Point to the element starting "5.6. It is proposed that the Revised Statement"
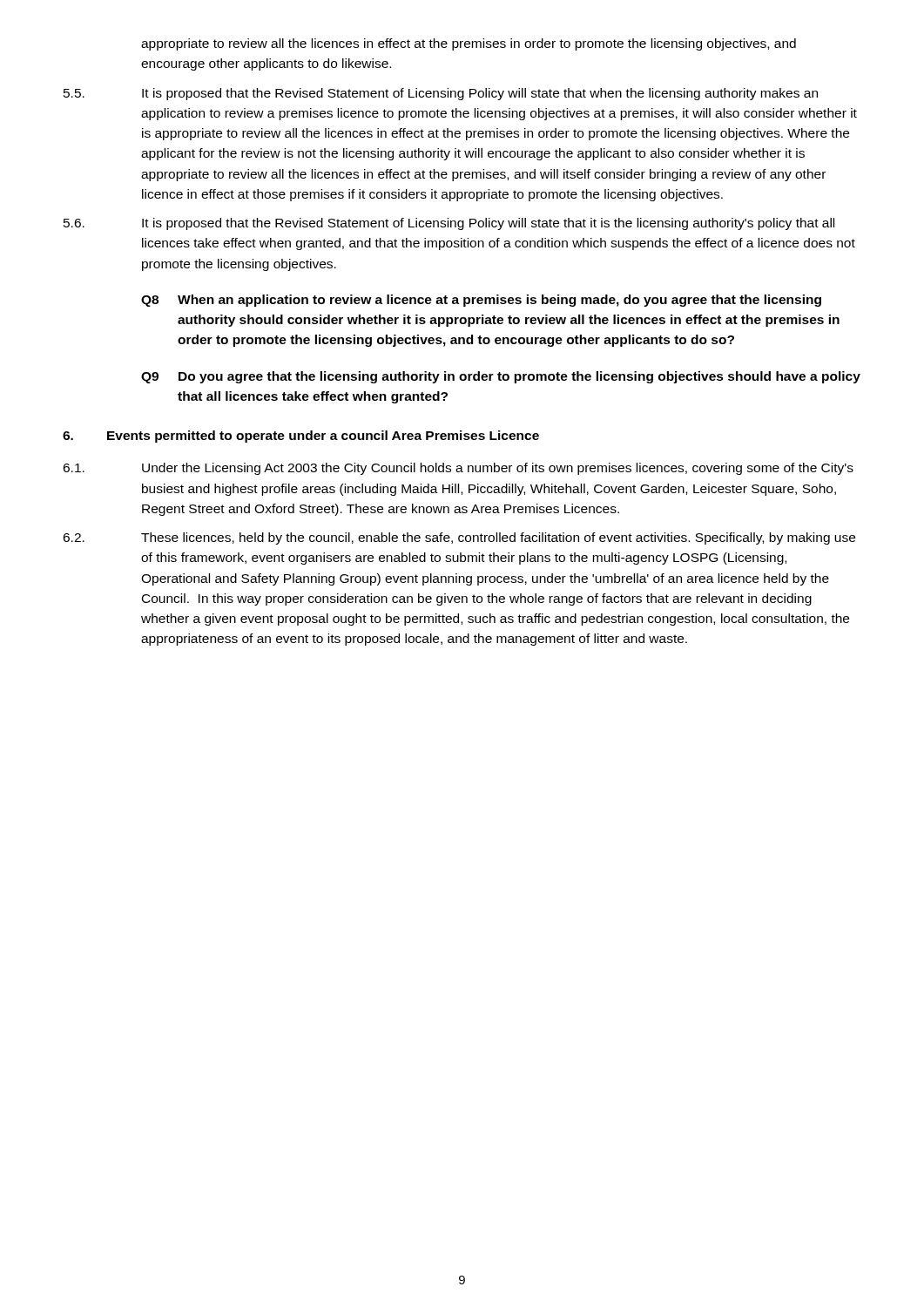Image resolution: width=924 pixels, height=1307 pixels. 462,243
